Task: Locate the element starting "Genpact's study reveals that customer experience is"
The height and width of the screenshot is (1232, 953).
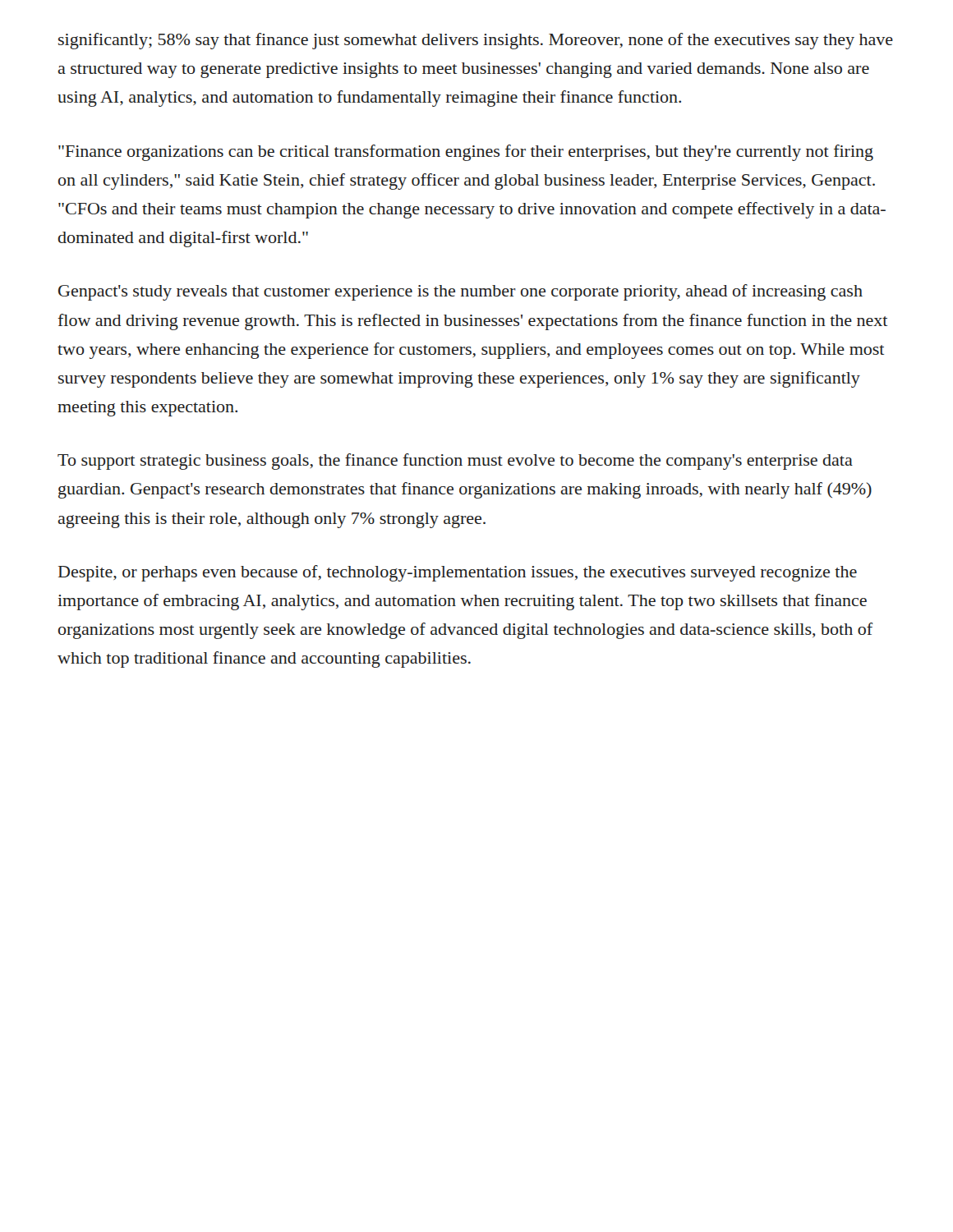Action: [x=473, y=348]
